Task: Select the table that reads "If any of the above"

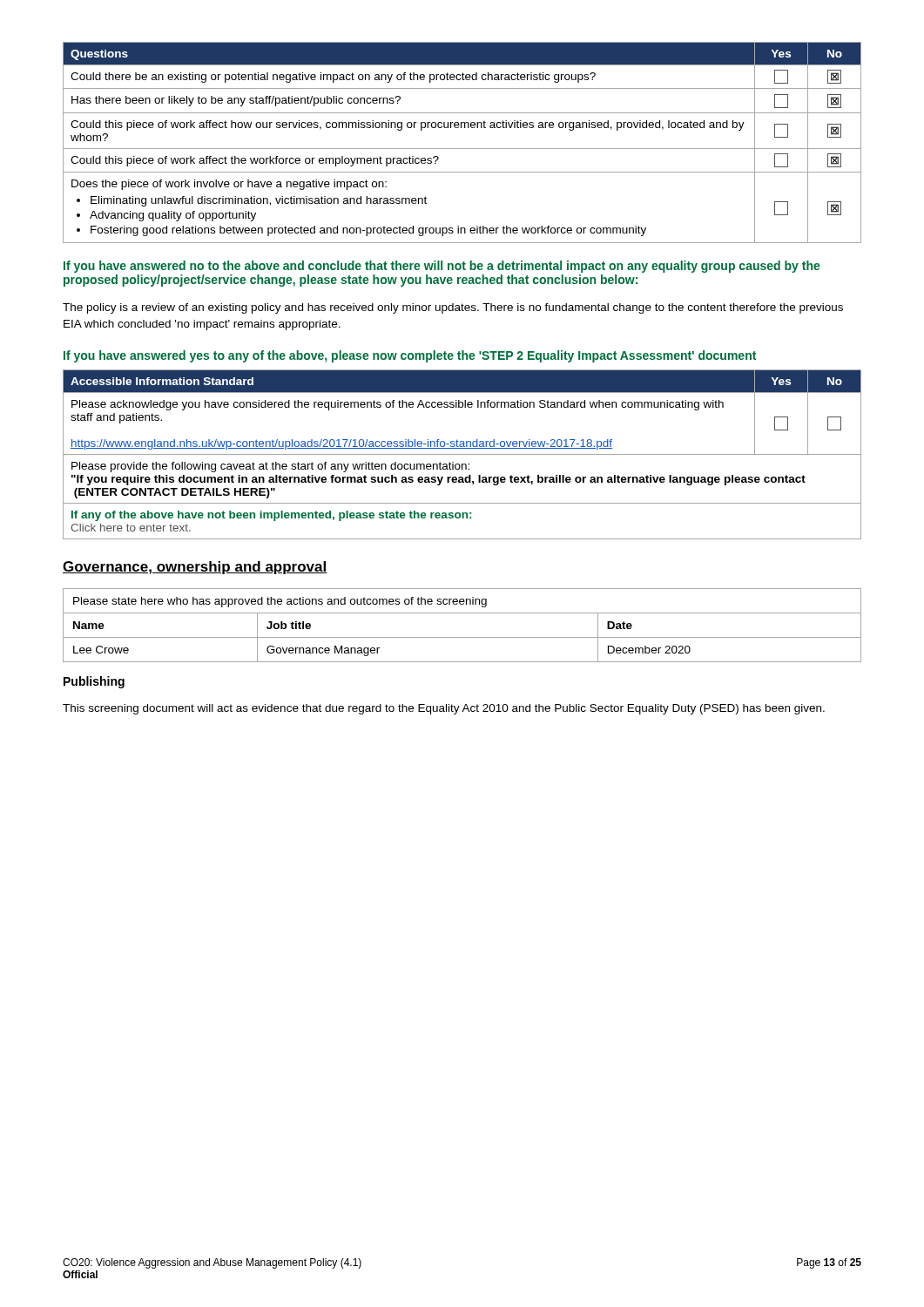Action: (x=462, y=454)
